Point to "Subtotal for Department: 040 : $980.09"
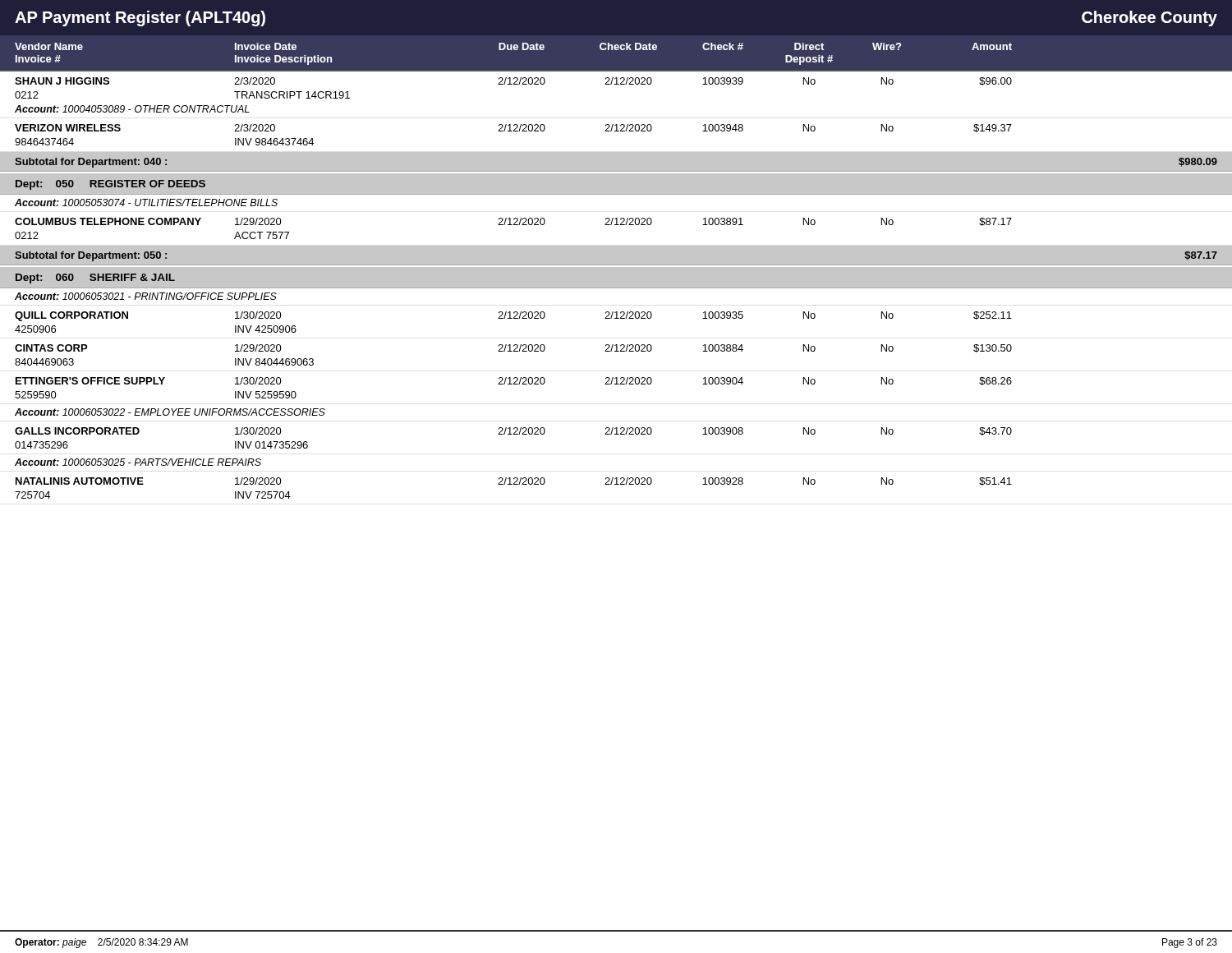Viewport: 1232px width, 953px height. point(616,161)
